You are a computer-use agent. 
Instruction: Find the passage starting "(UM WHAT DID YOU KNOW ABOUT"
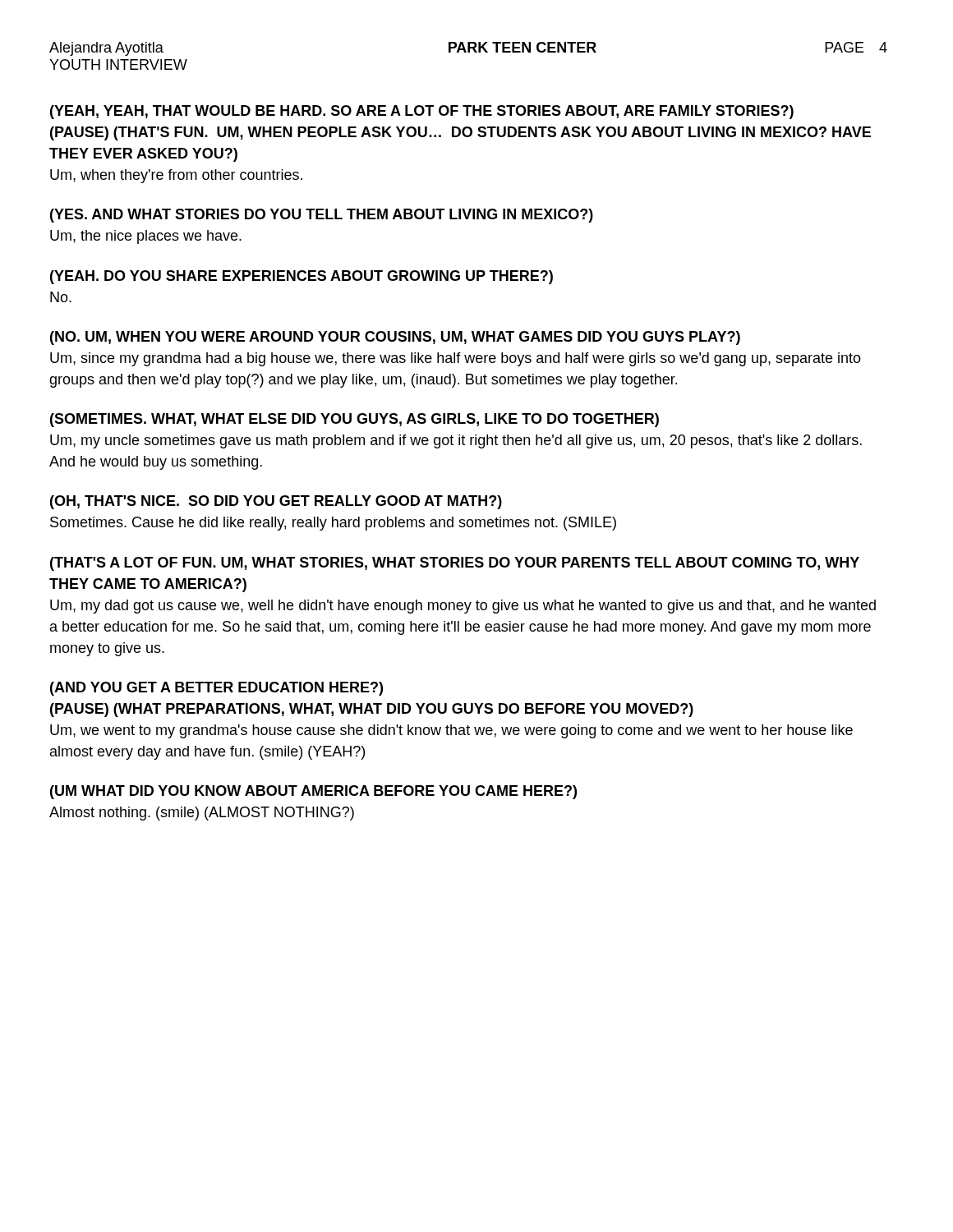pyautogui.click(x=313, y=802)
